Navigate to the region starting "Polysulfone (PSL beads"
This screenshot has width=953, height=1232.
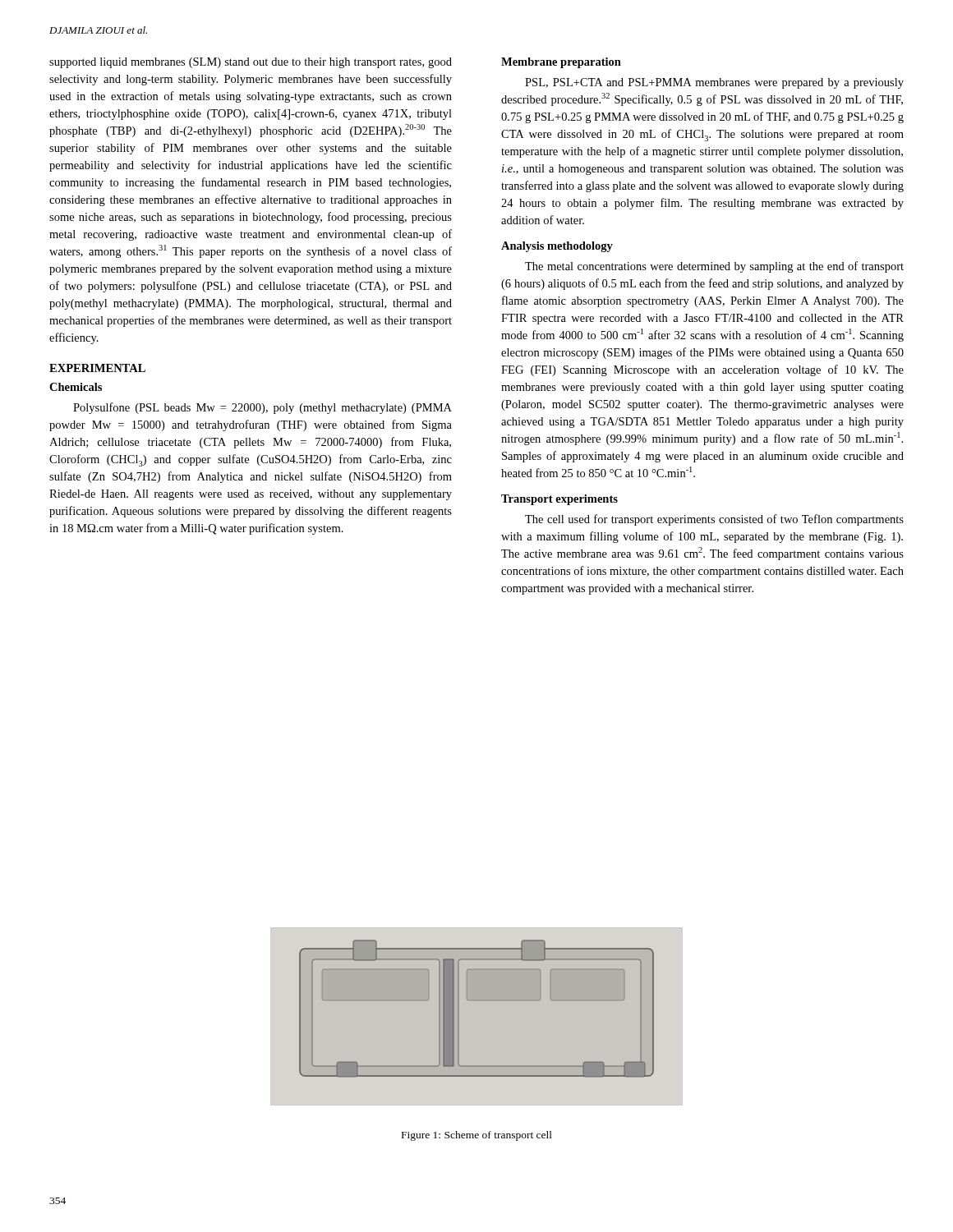pyautogui.click(x=251, y=468)
